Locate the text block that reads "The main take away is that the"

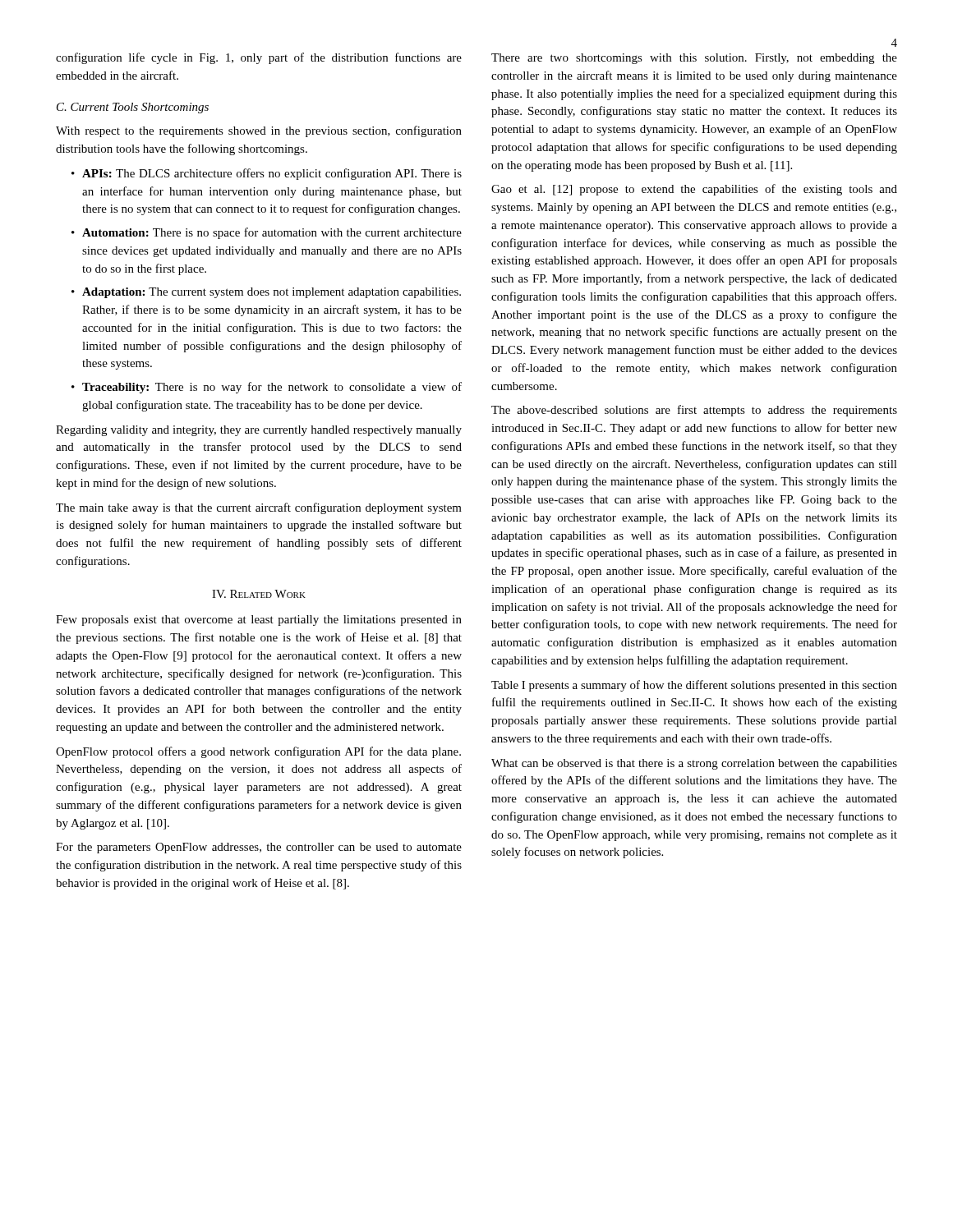259,535
